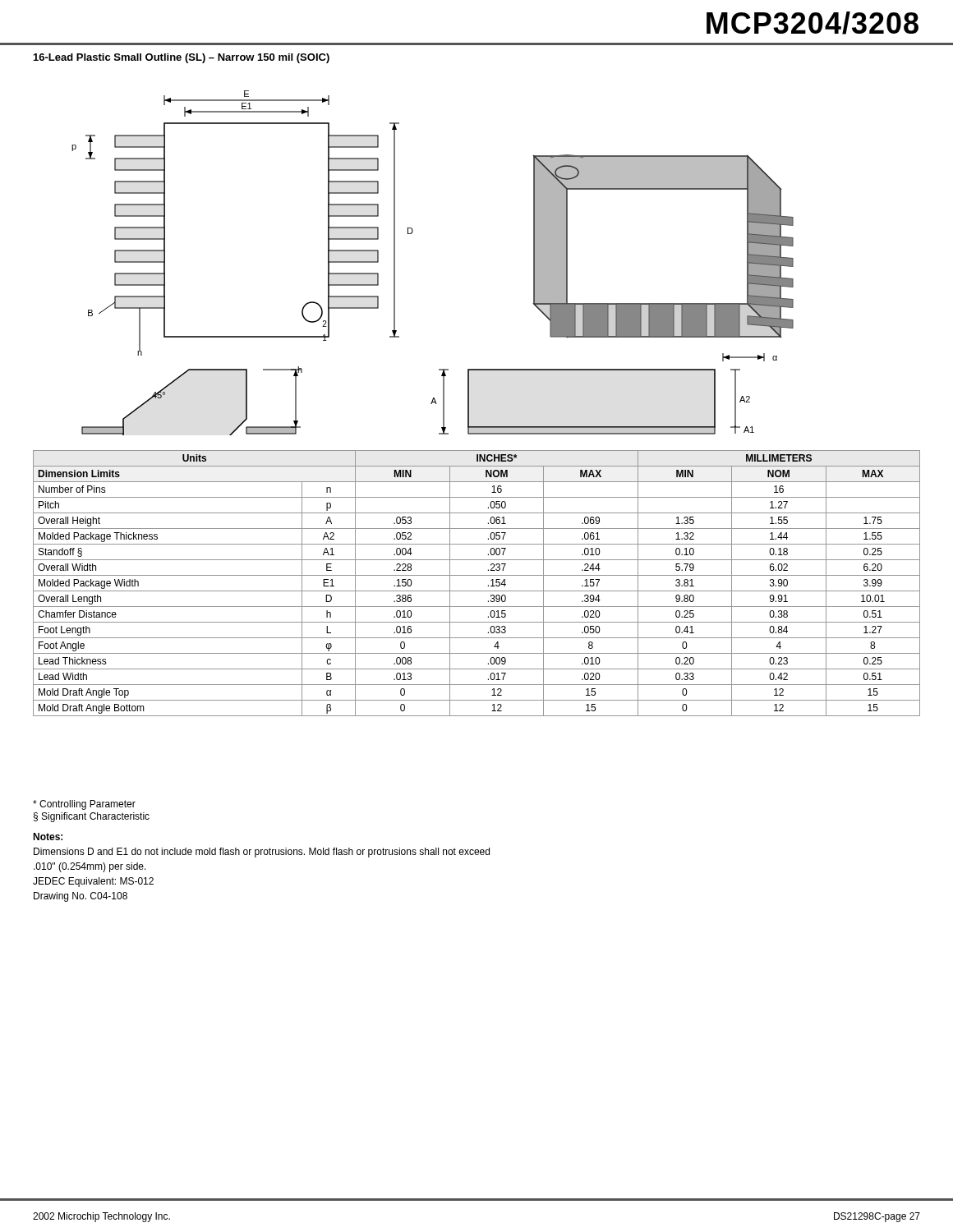The height and width of the screenshot is (1232, 953).
Task: Point to "Controlling Parameter"
Action: pos(84,804)
